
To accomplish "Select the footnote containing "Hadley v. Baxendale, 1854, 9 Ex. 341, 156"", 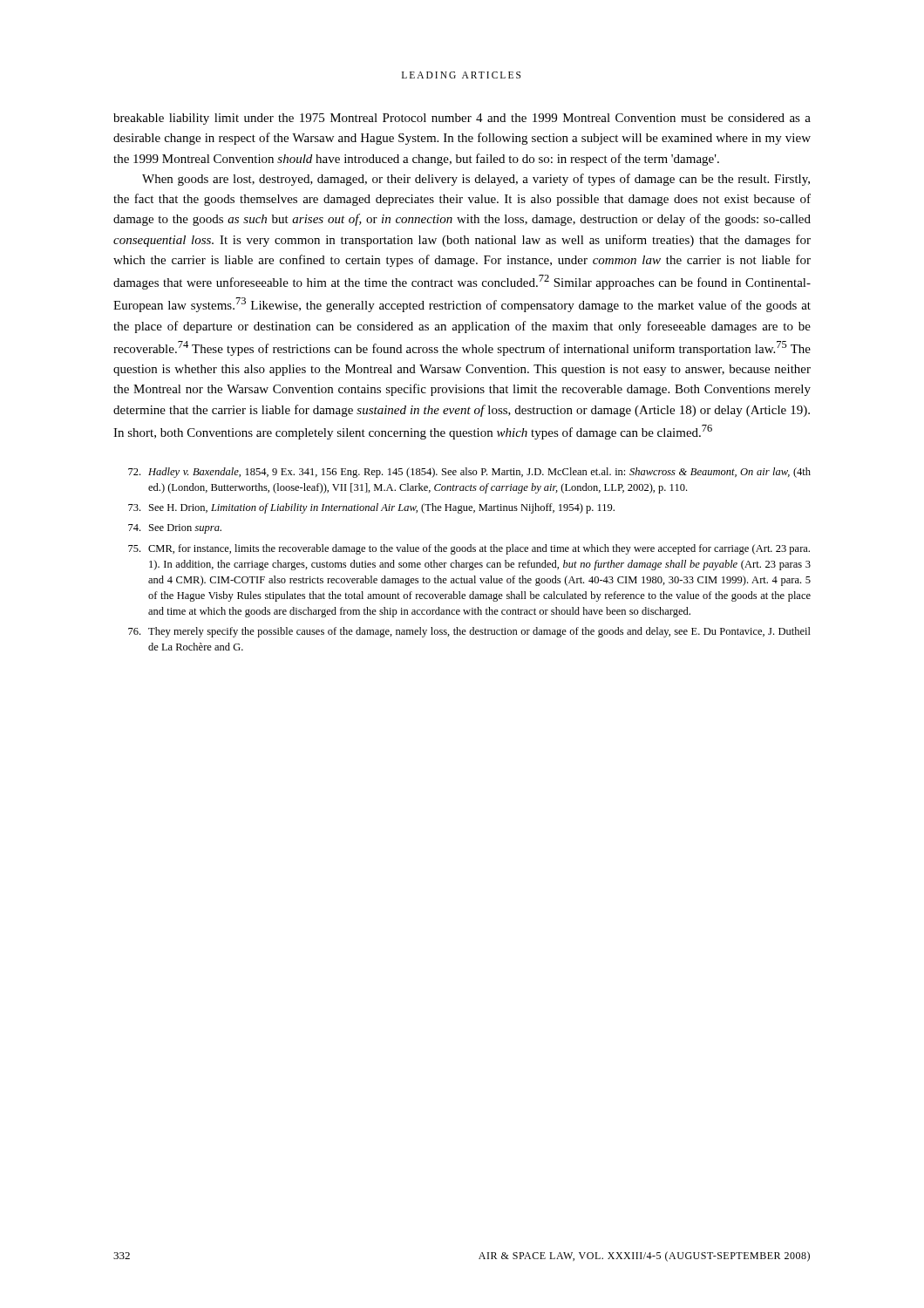I will [x=462, y=480].
